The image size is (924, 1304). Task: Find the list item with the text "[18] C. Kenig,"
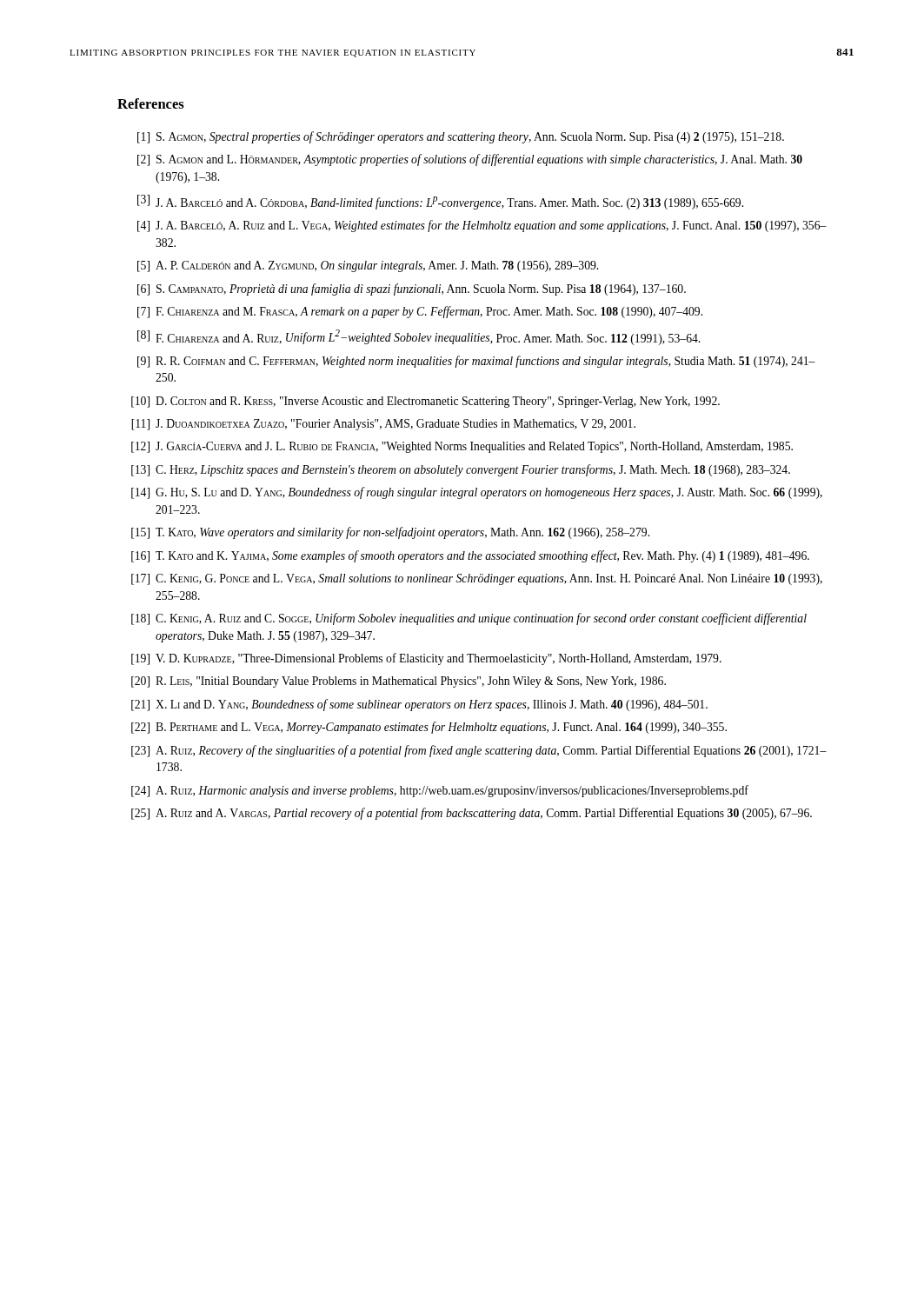[x=475, y=627]
